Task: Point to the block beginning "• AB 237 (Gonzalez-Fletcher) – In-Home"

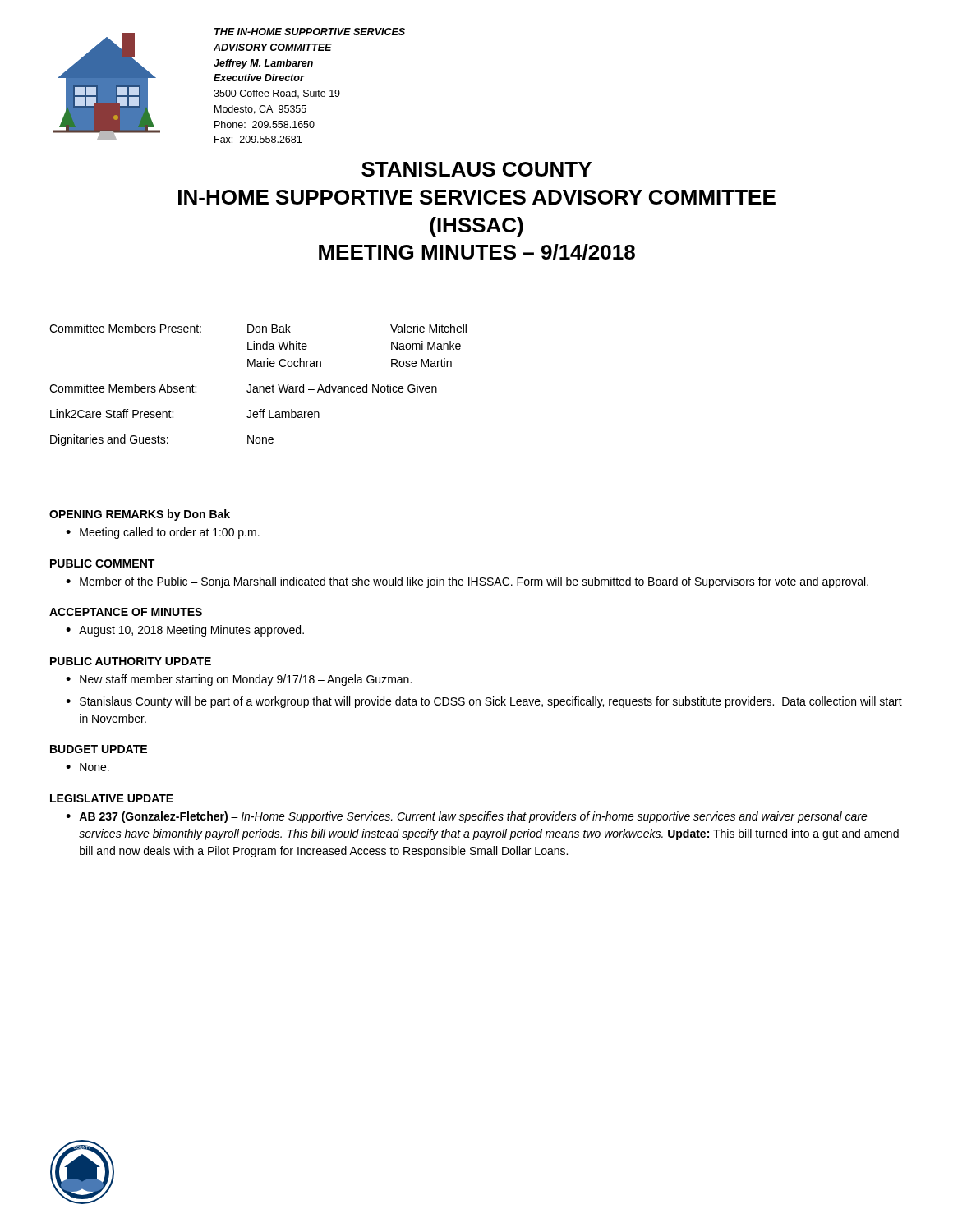Action: (x=485, y=834)
